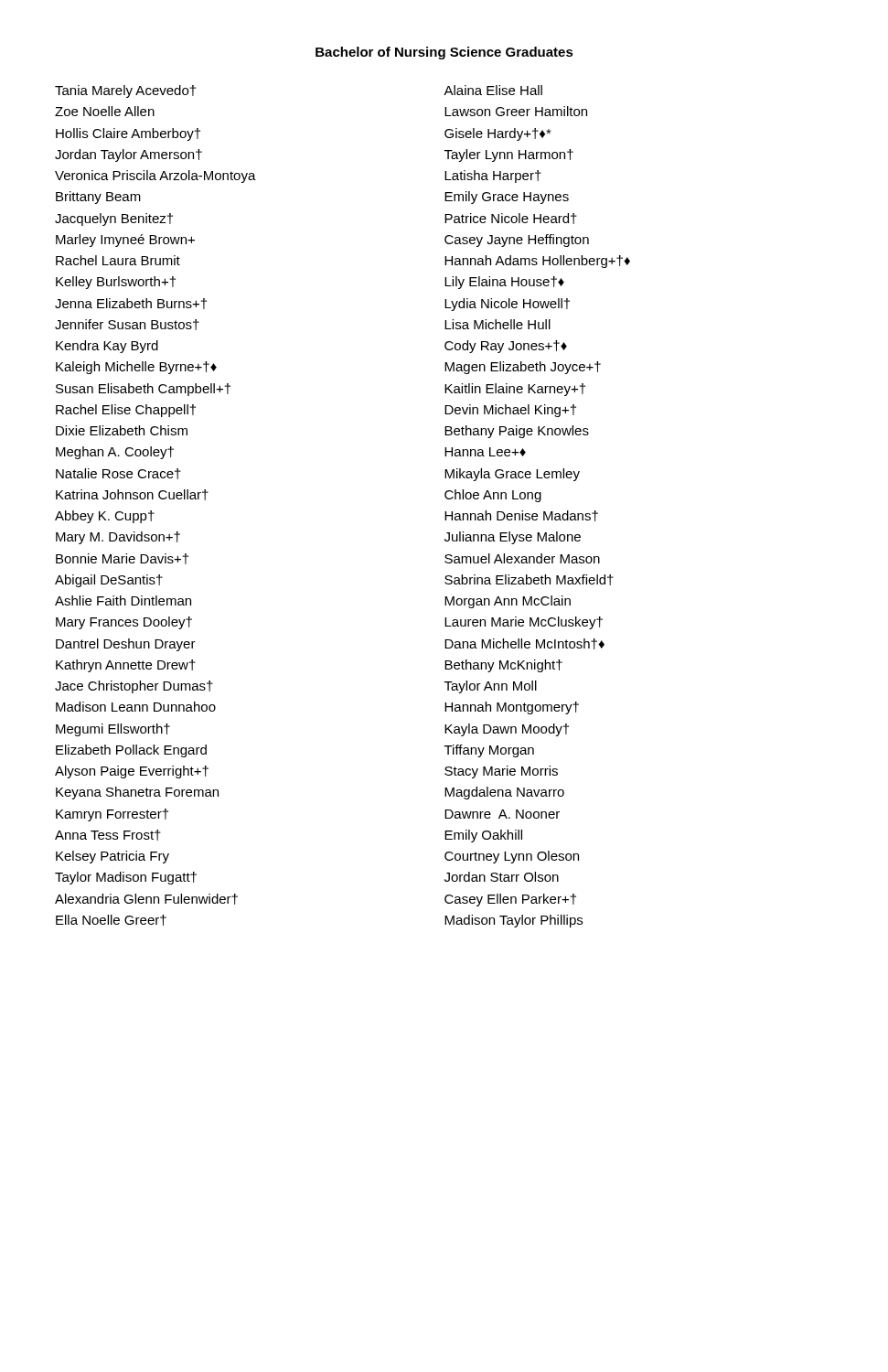Point to the text starting "Abigail DeSantis†"
This screenshot has width=888, height=1372.
tap(109, 579)
